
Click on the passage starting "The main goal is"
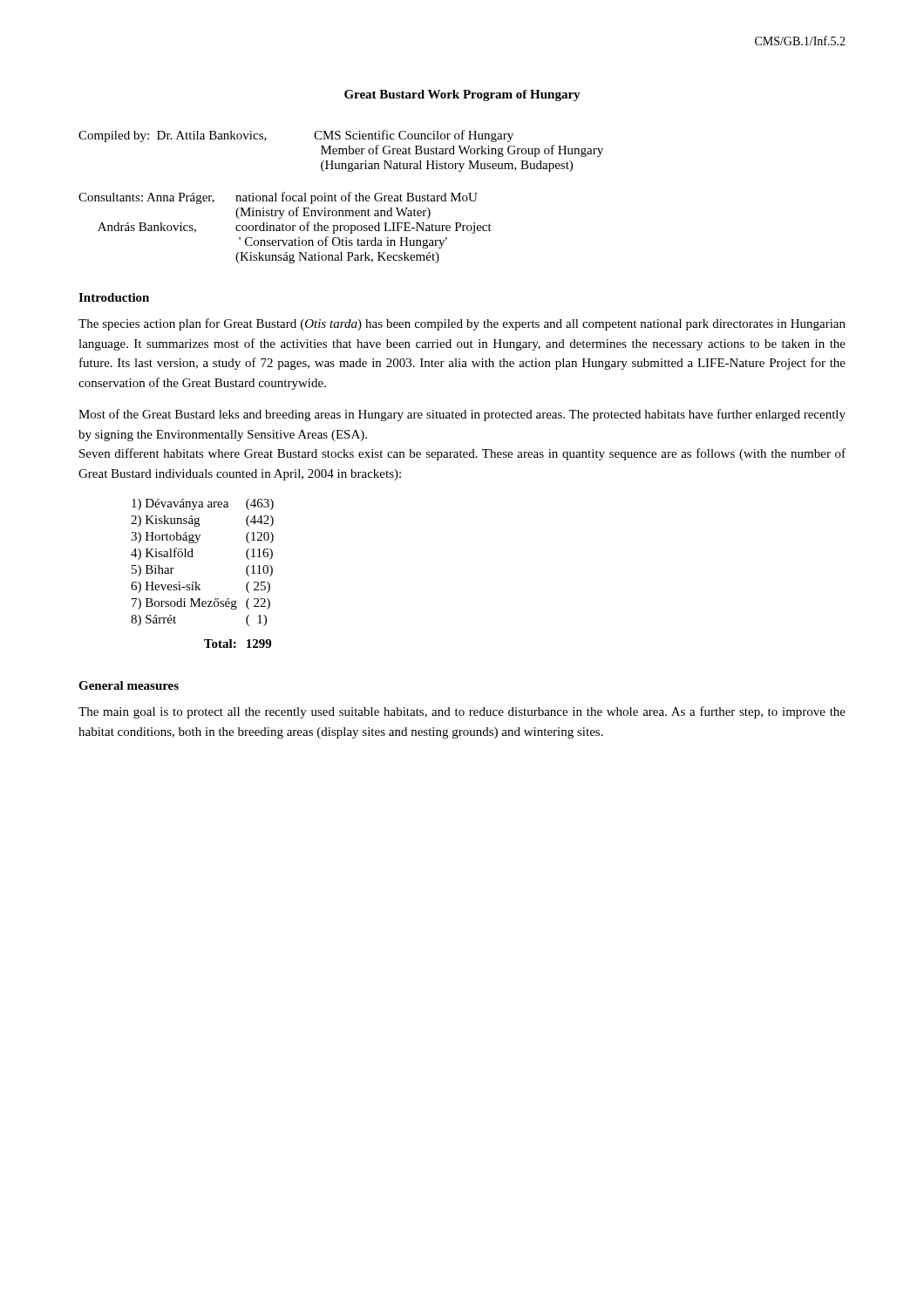[x=462, y=721]
